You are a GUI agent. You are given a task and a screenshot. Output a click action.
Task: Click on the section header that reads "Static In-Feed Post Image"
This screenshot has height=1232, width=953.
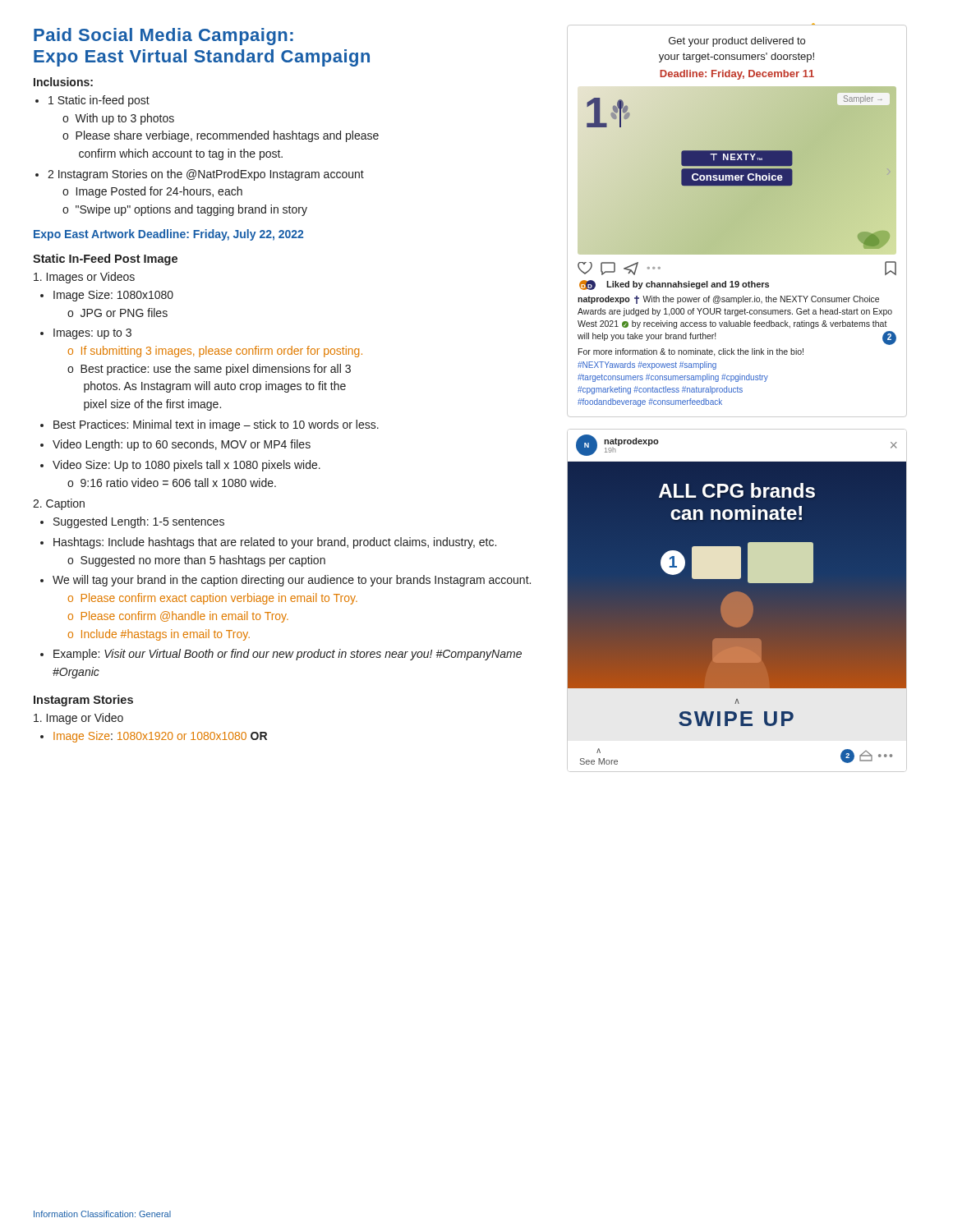pos(105,259)
